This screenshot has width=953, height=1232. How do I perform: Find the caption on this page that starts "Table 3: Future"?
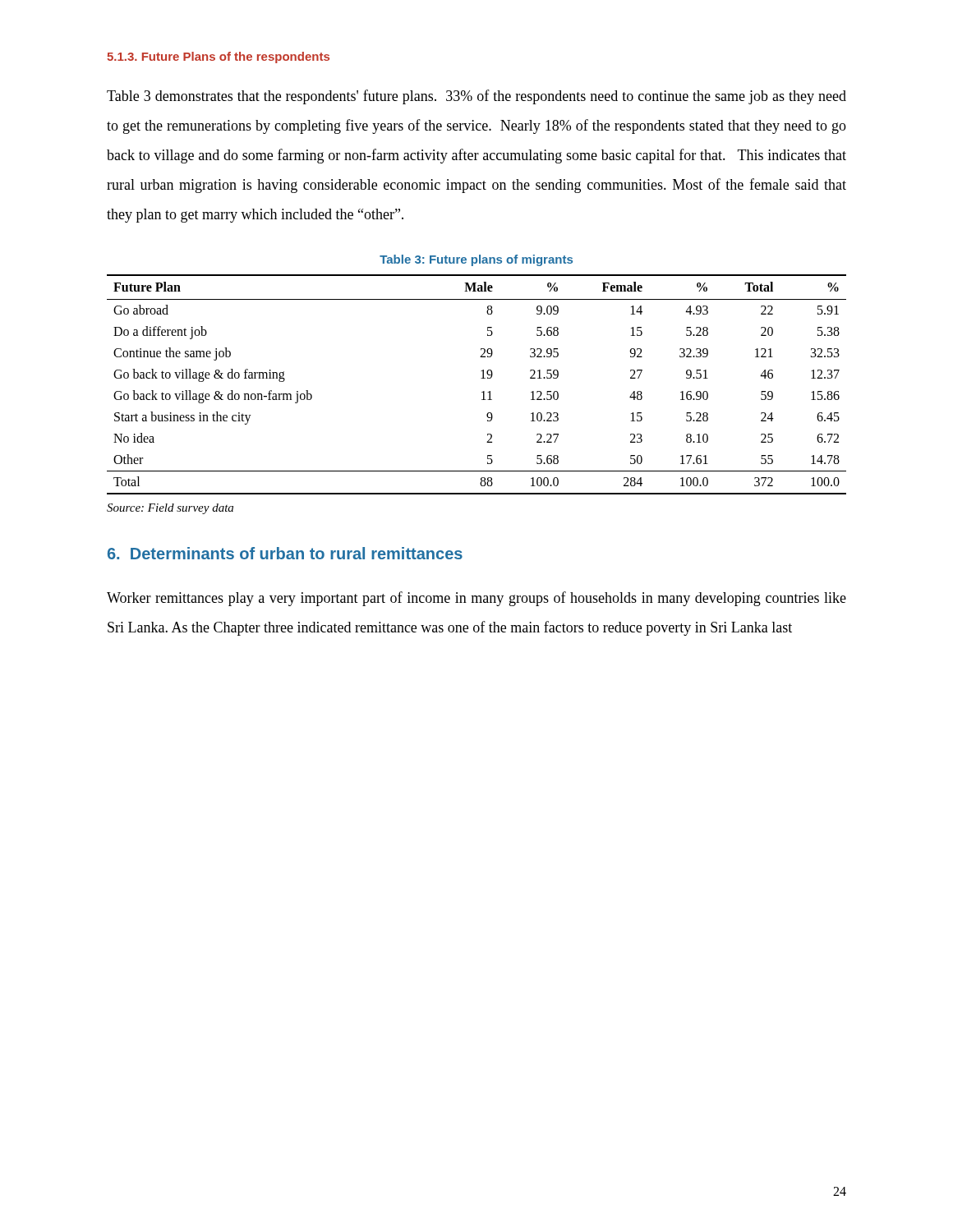(x=476, y=259)
